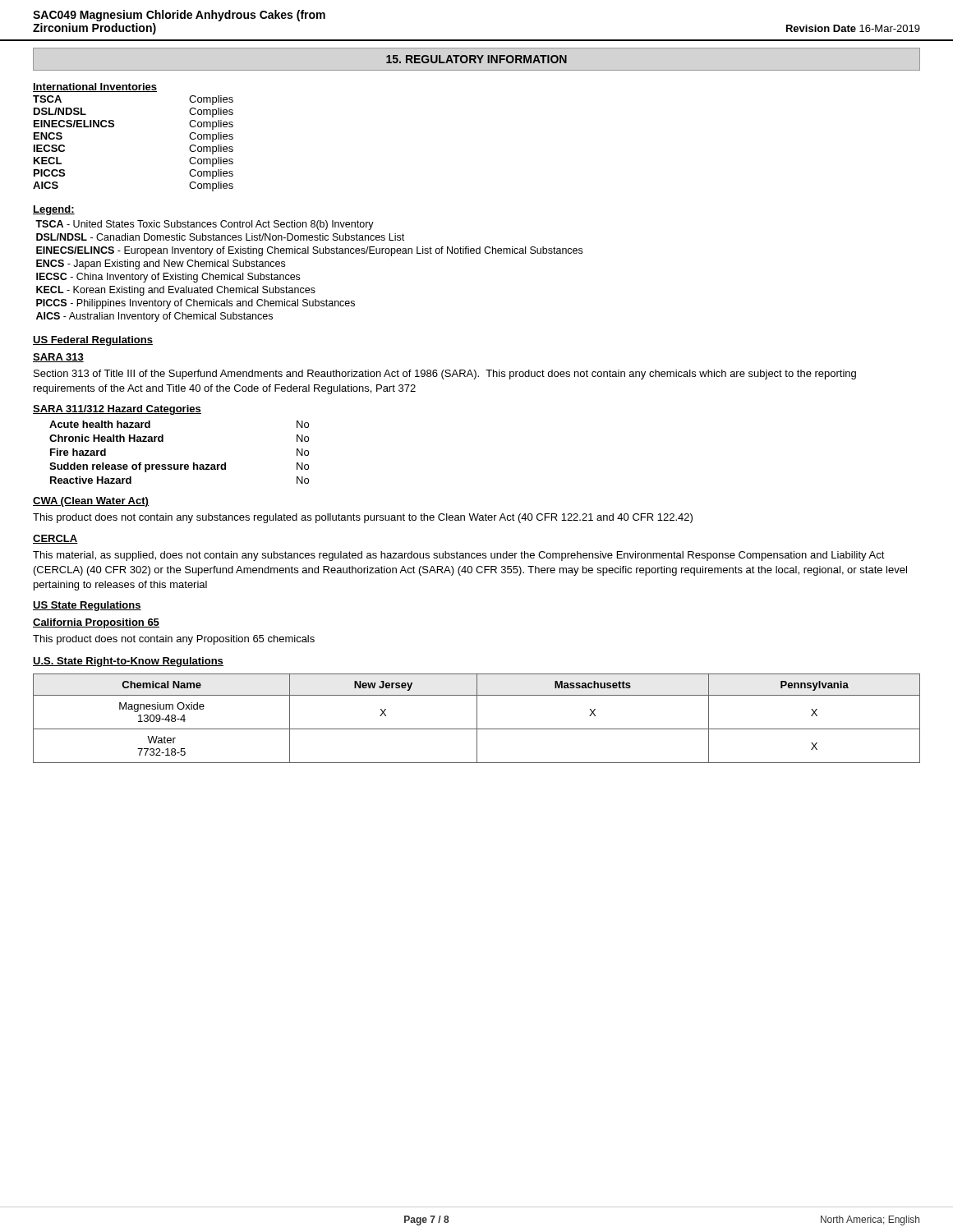The height and width of the screenshot is (1232, 953).
Task: Click on the section header with the text "US Federal Regulations"
Action: click(x=93, y=340)
